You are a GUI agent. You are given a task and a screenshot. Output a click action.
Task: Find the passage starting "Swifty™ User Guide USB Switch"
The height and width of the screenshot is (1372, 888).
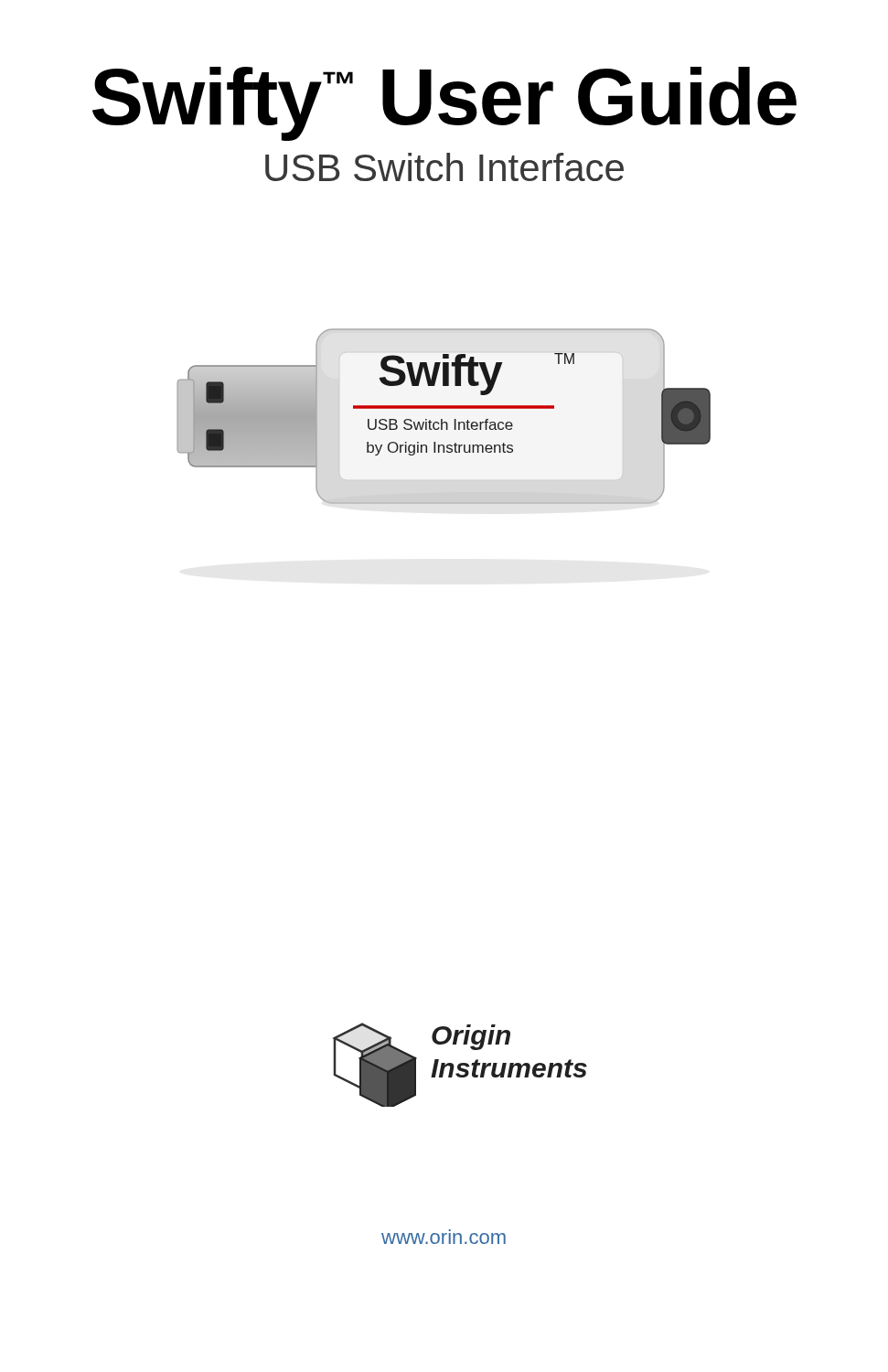pyautogui.click(x=444, y=123)
